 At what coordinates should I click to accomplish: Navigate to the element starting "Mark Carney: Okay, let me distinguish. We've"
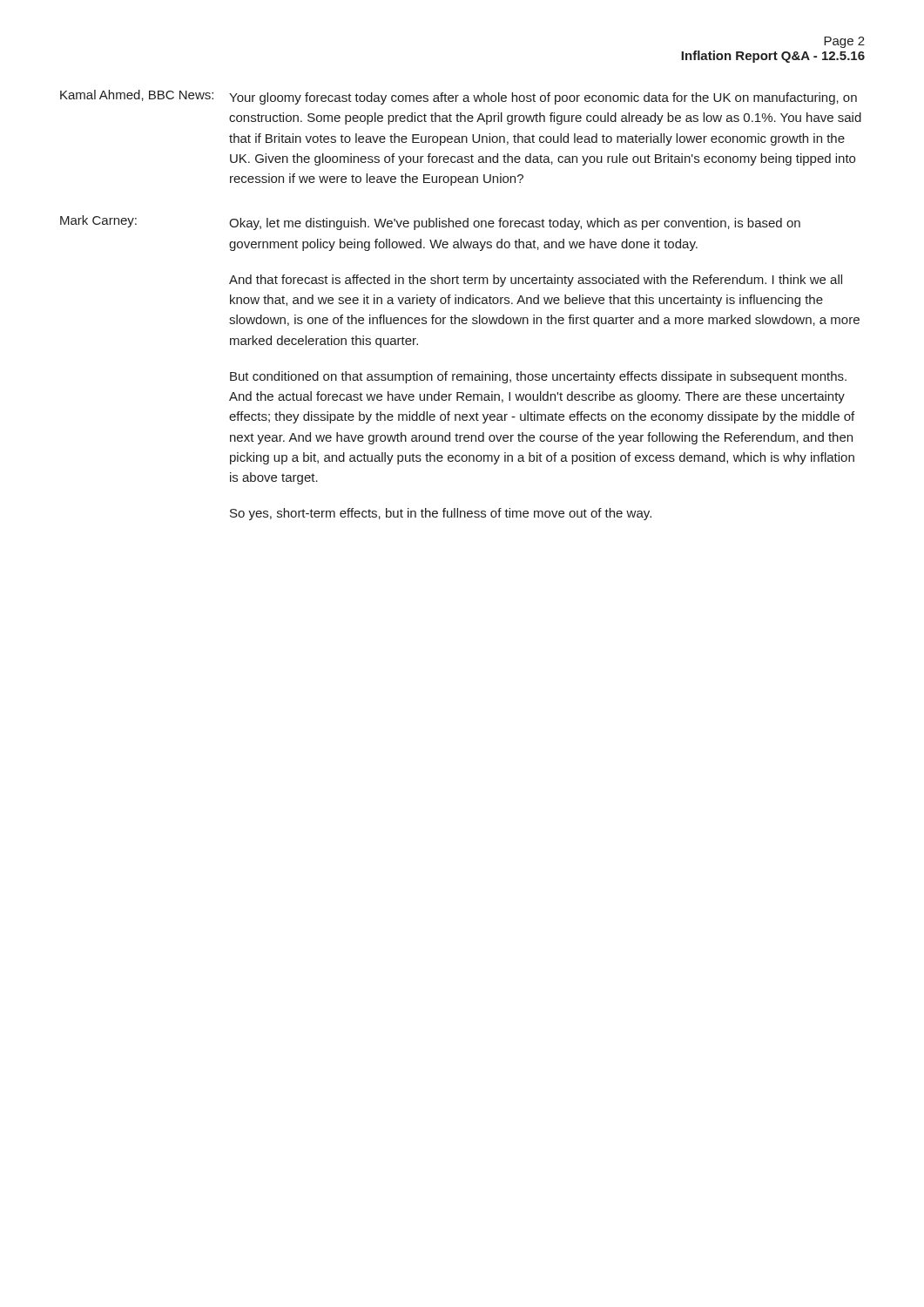pyautogui.click(x=462, y=368)
